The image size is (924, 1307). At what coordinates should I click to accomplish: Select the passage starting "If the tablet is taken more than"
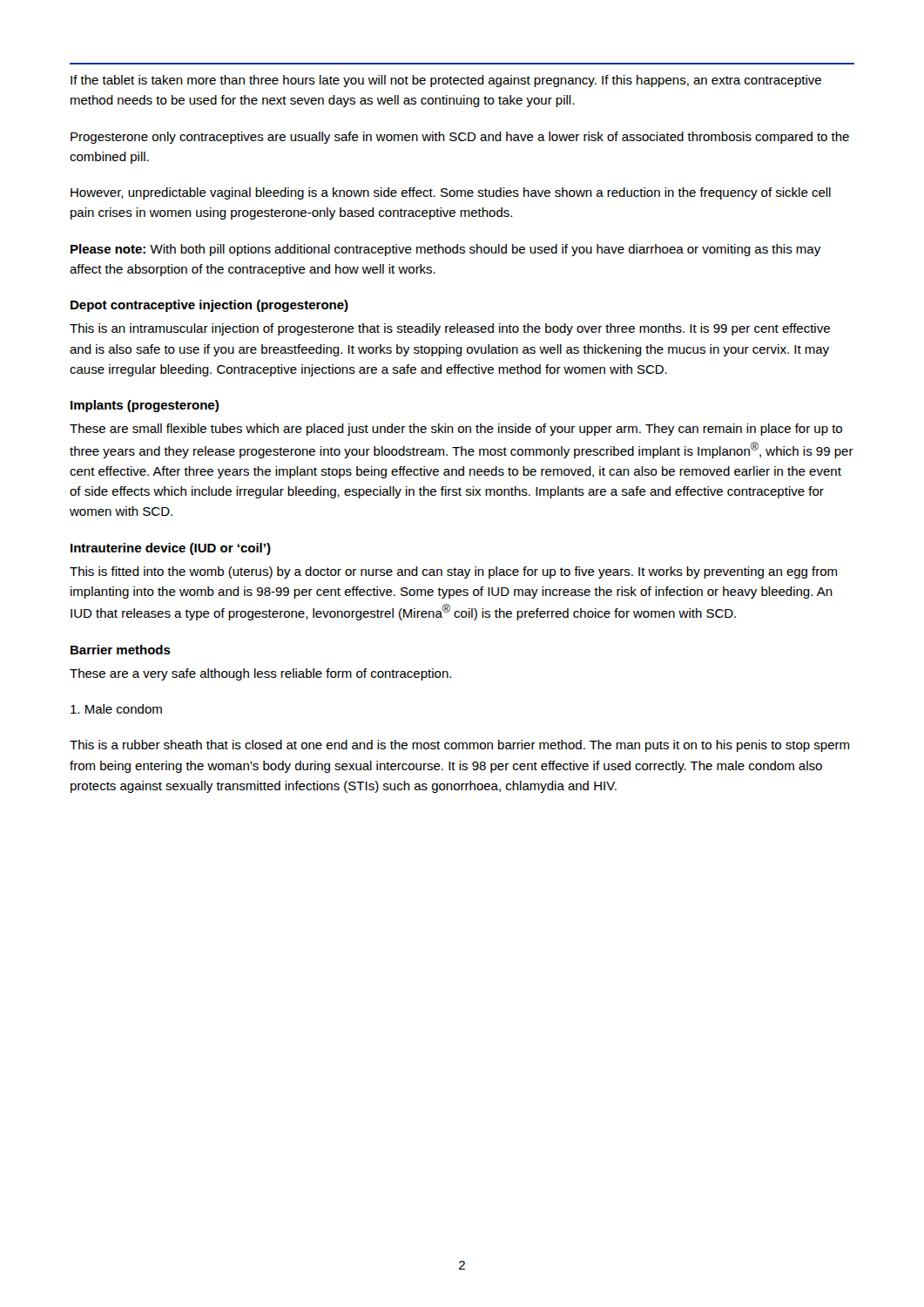tap(446, 90)
